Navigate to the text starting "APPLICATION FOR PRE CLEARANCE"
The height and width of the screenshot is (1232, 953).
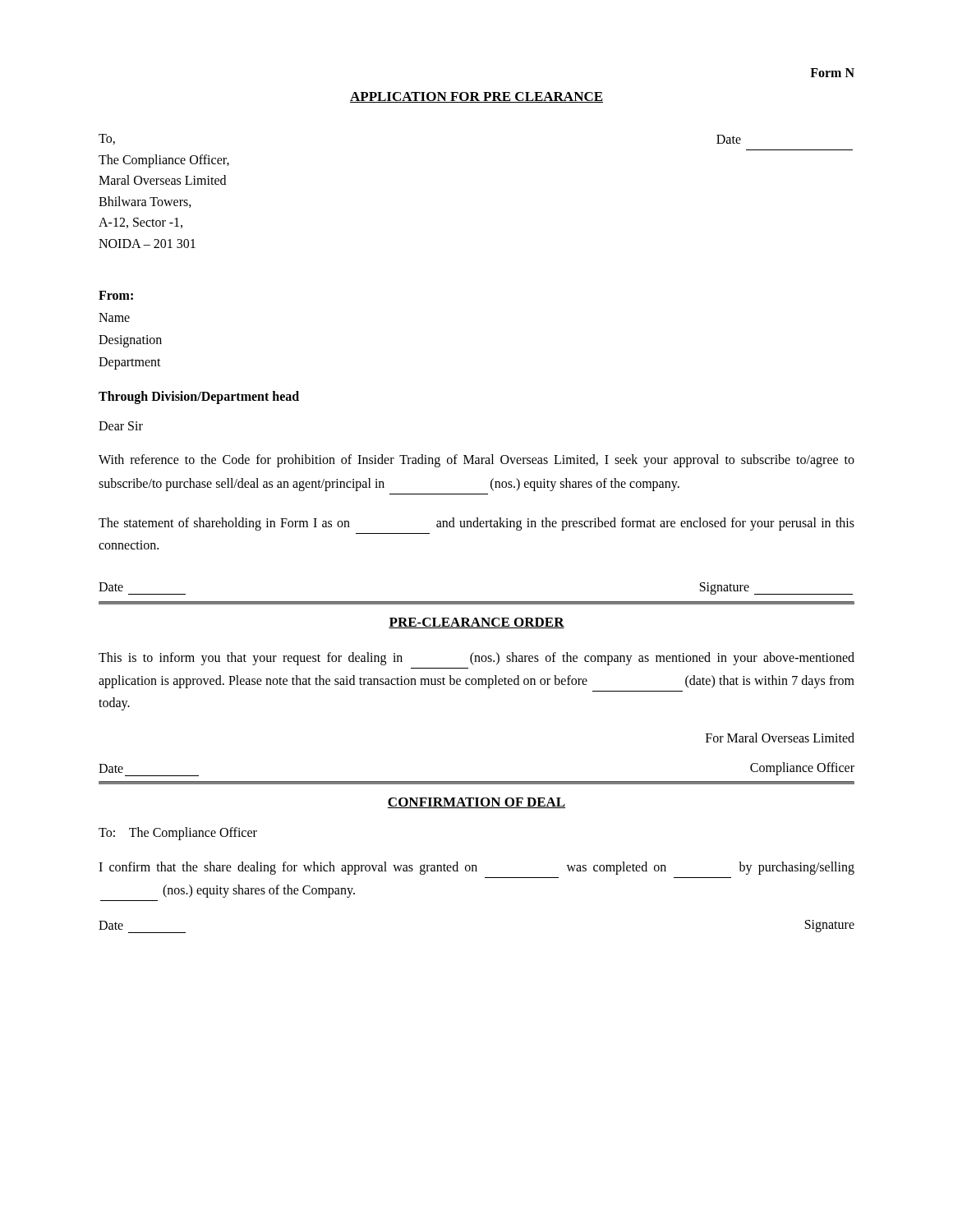476,97
